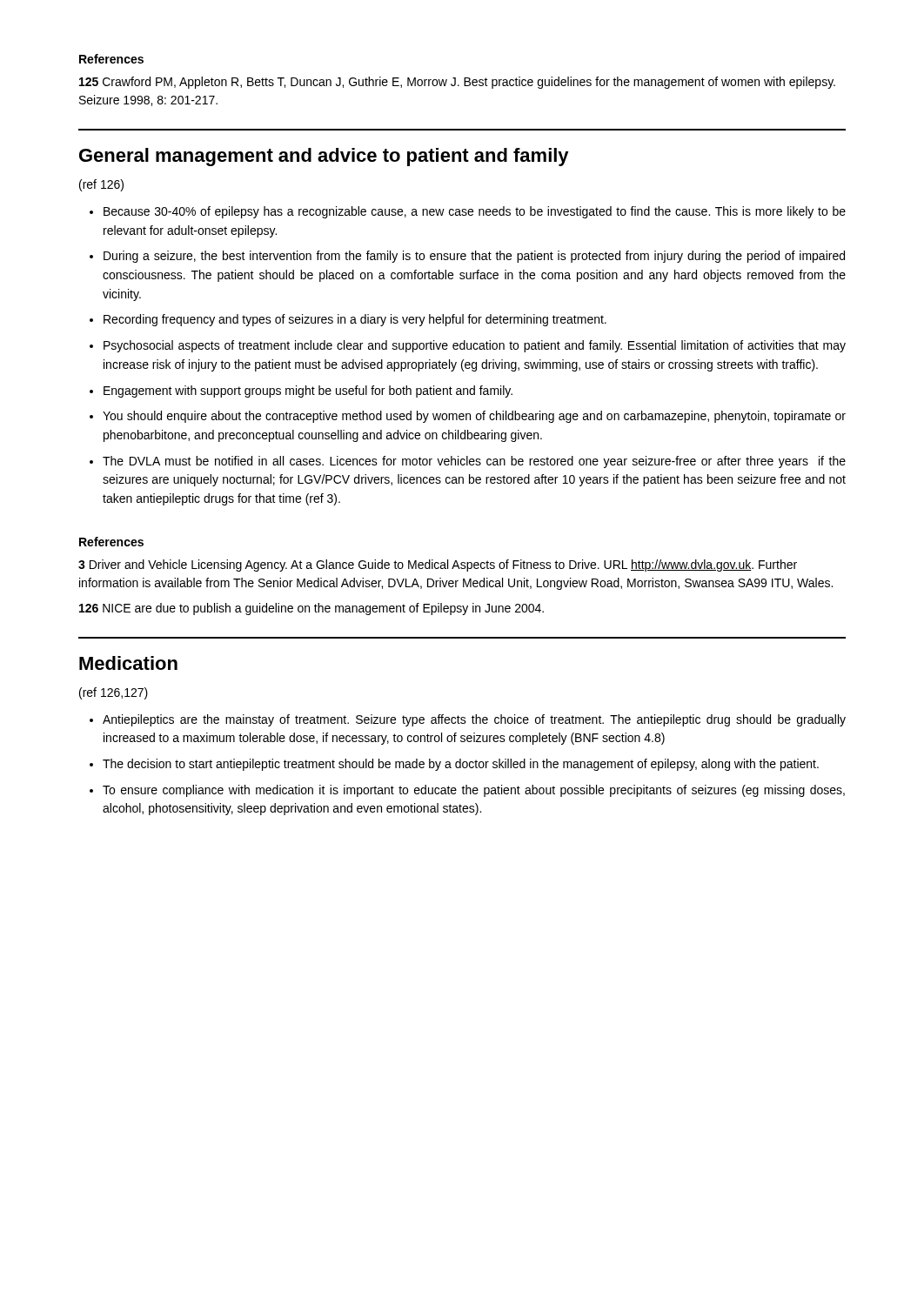The height and width of the screenshot is (1305, 924).
Task: Point to the text starting "During a seizure, the"
Action: tap(474, 275)
